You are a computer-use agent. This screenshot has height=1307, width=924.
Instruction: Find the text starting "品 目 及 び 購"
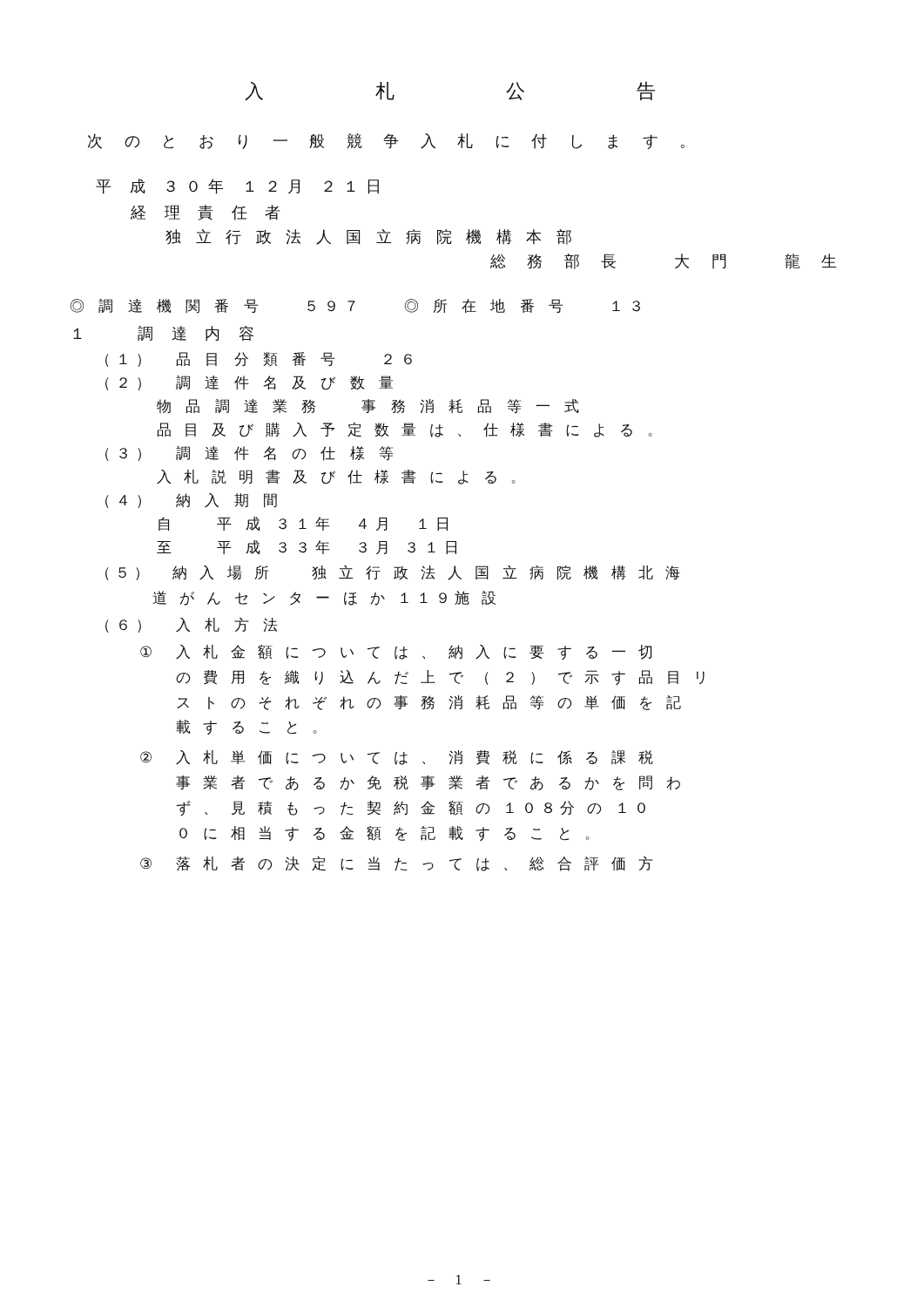411,430
